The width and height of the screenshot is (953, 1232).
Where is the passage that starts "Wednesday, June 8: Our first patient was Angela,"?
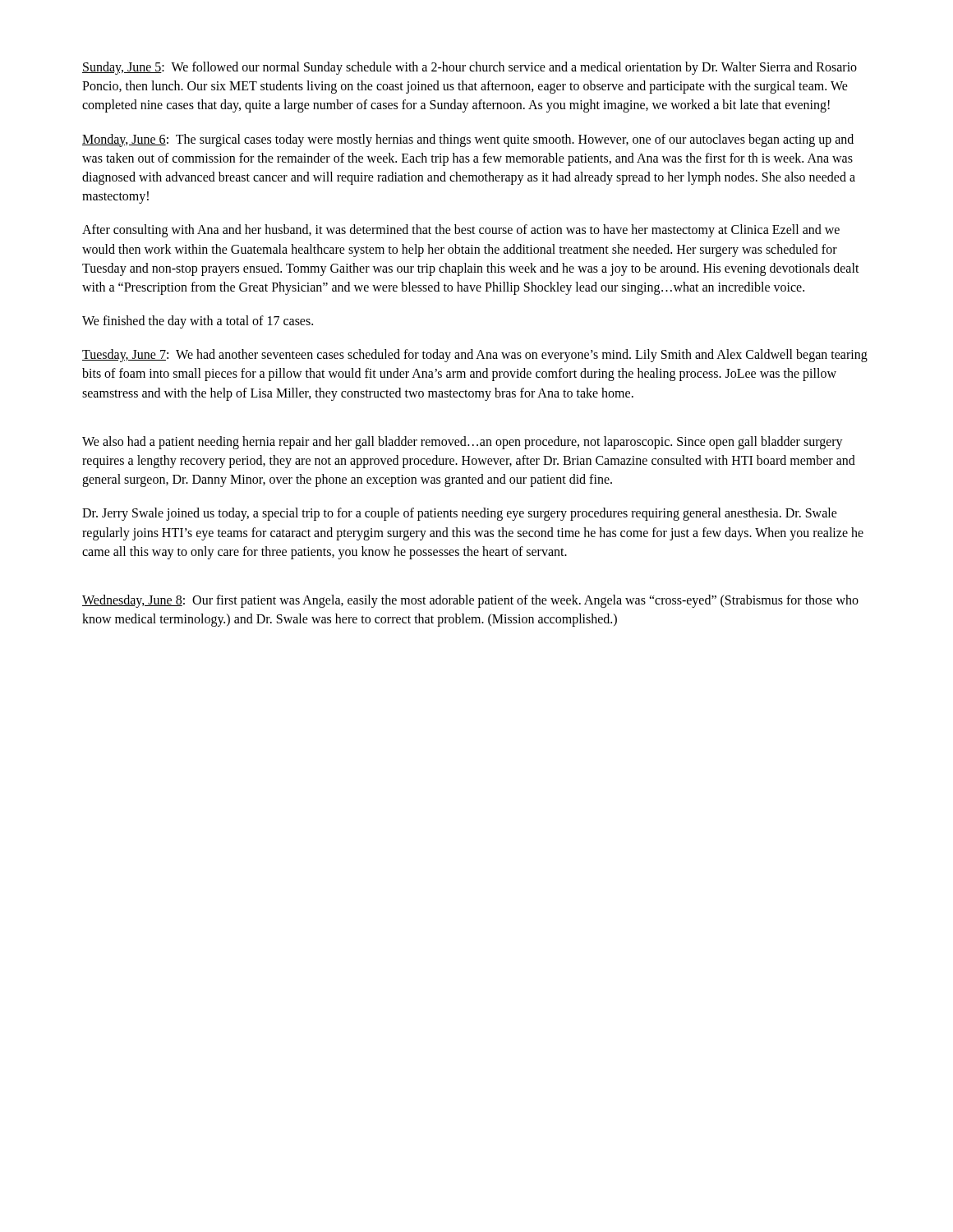coord(470,609)
